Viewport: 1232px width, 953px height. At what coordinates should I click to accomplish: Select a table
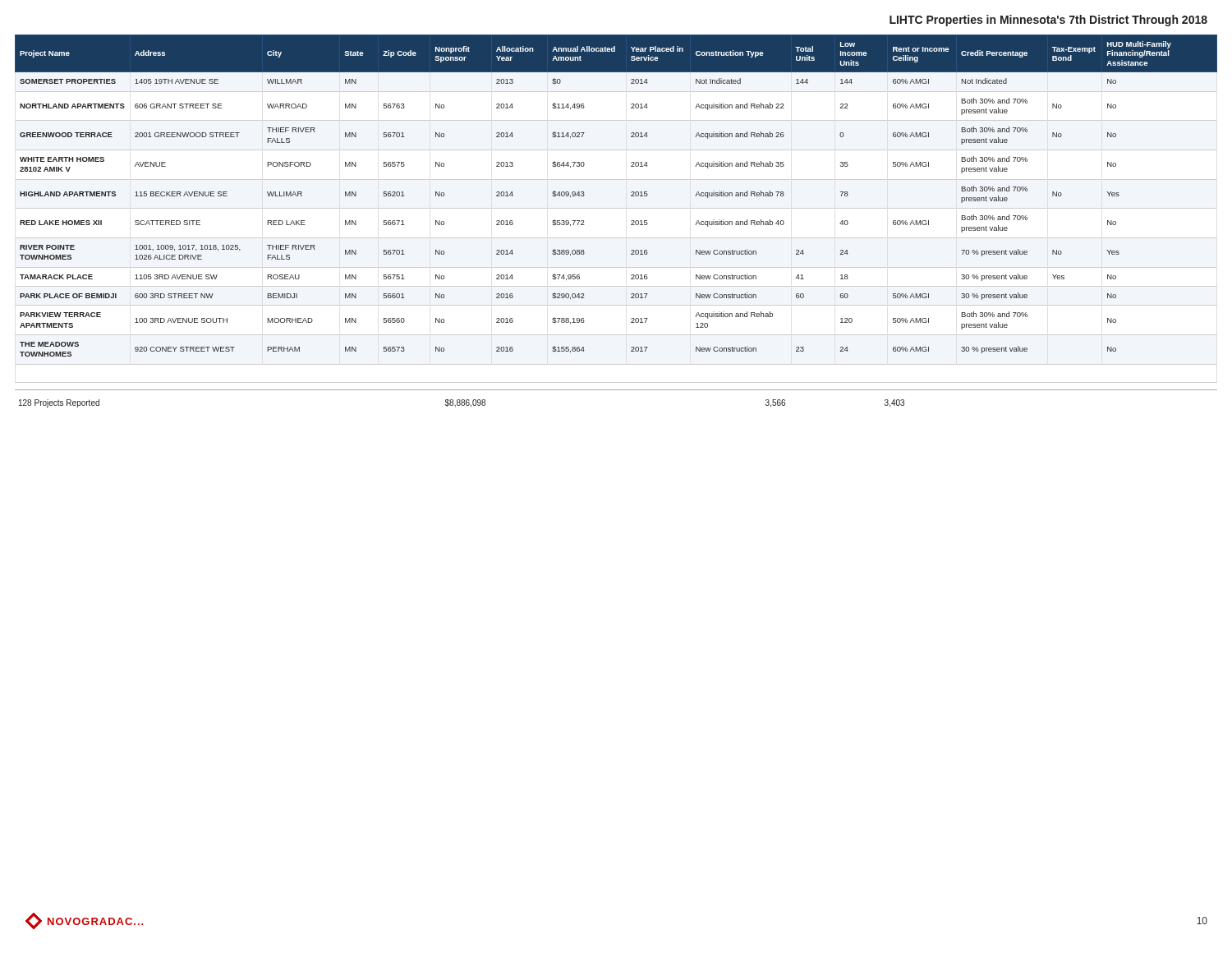click(616, 209)
